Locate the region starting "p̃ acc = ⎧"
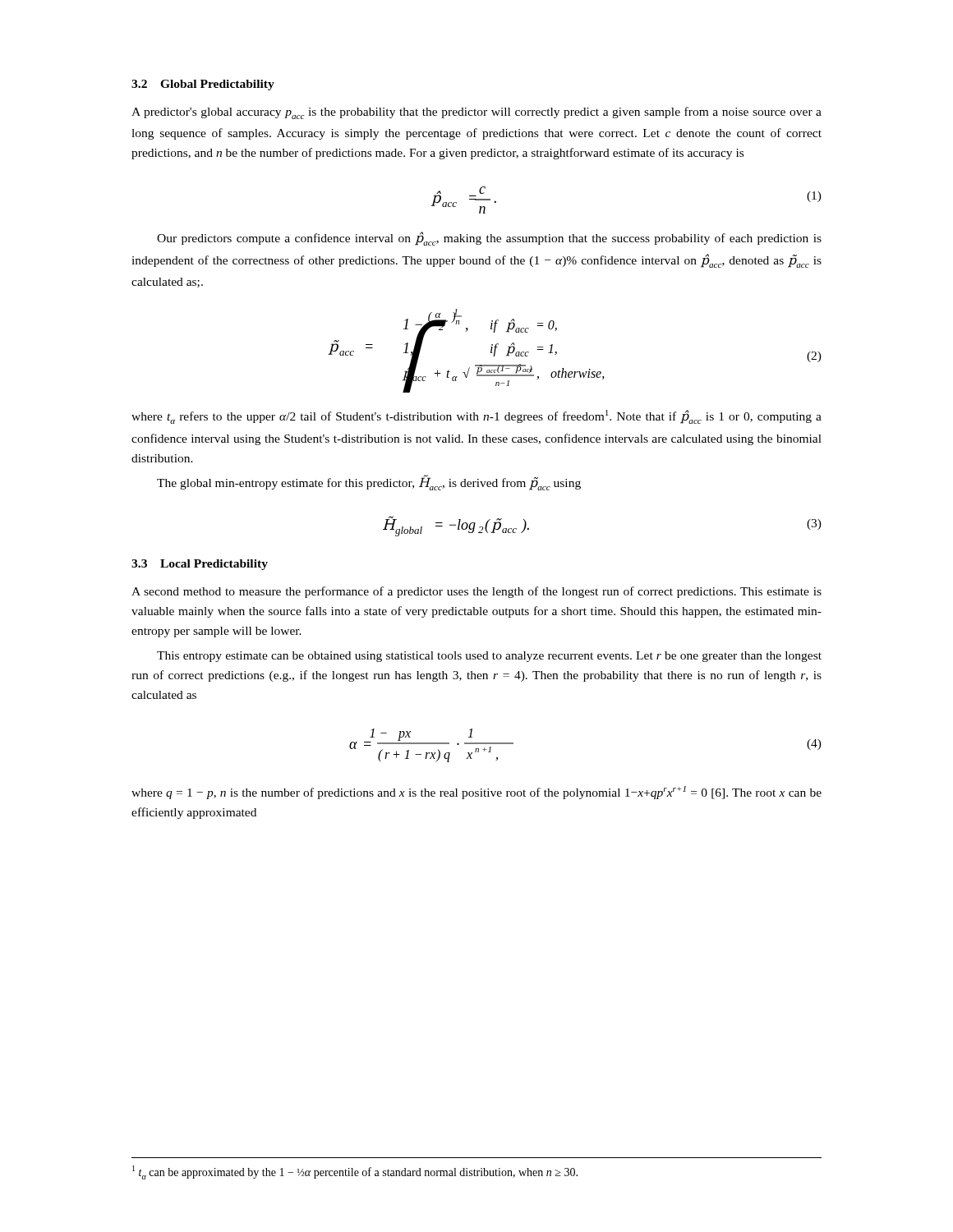The width and height of the screenshot is (953, 1232). point(546,350)
